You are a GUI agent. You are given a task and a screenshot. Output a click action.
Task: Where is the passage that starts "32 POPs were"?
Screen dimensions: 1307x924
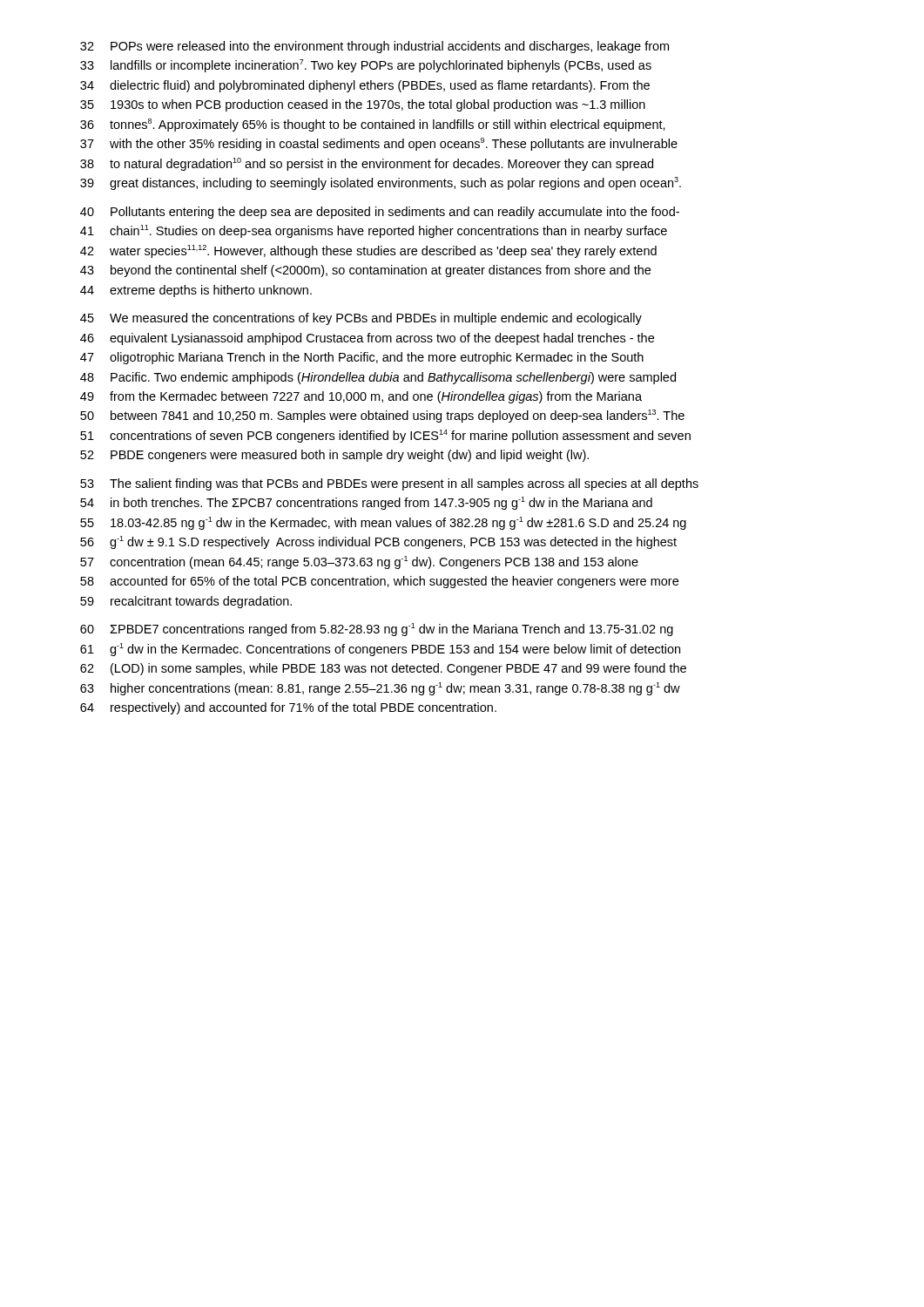tap(464, 115)
